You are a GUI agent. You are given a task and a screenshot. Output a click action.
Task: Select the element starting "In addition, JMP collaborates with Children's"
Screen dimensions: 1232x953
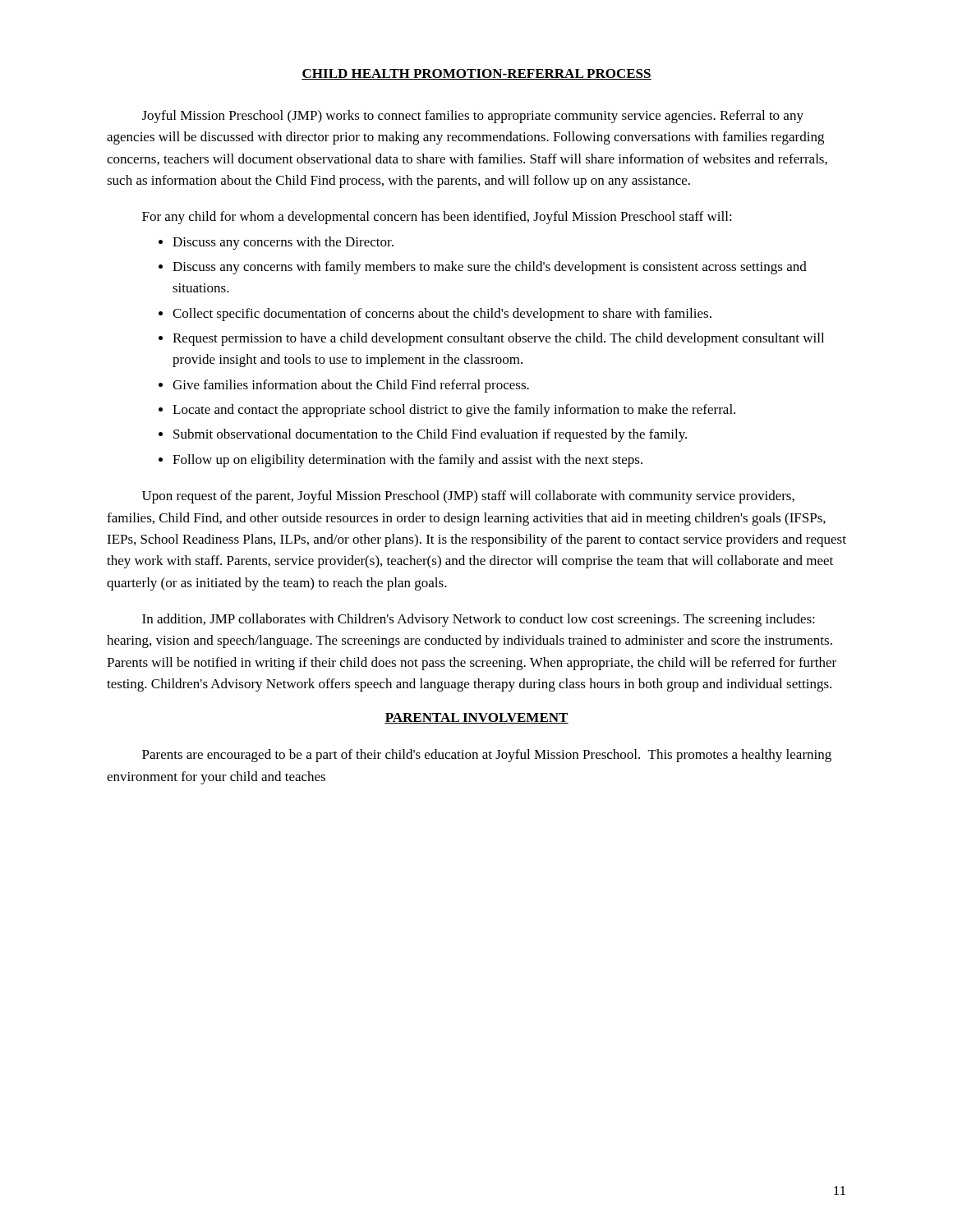click(472, 651)
